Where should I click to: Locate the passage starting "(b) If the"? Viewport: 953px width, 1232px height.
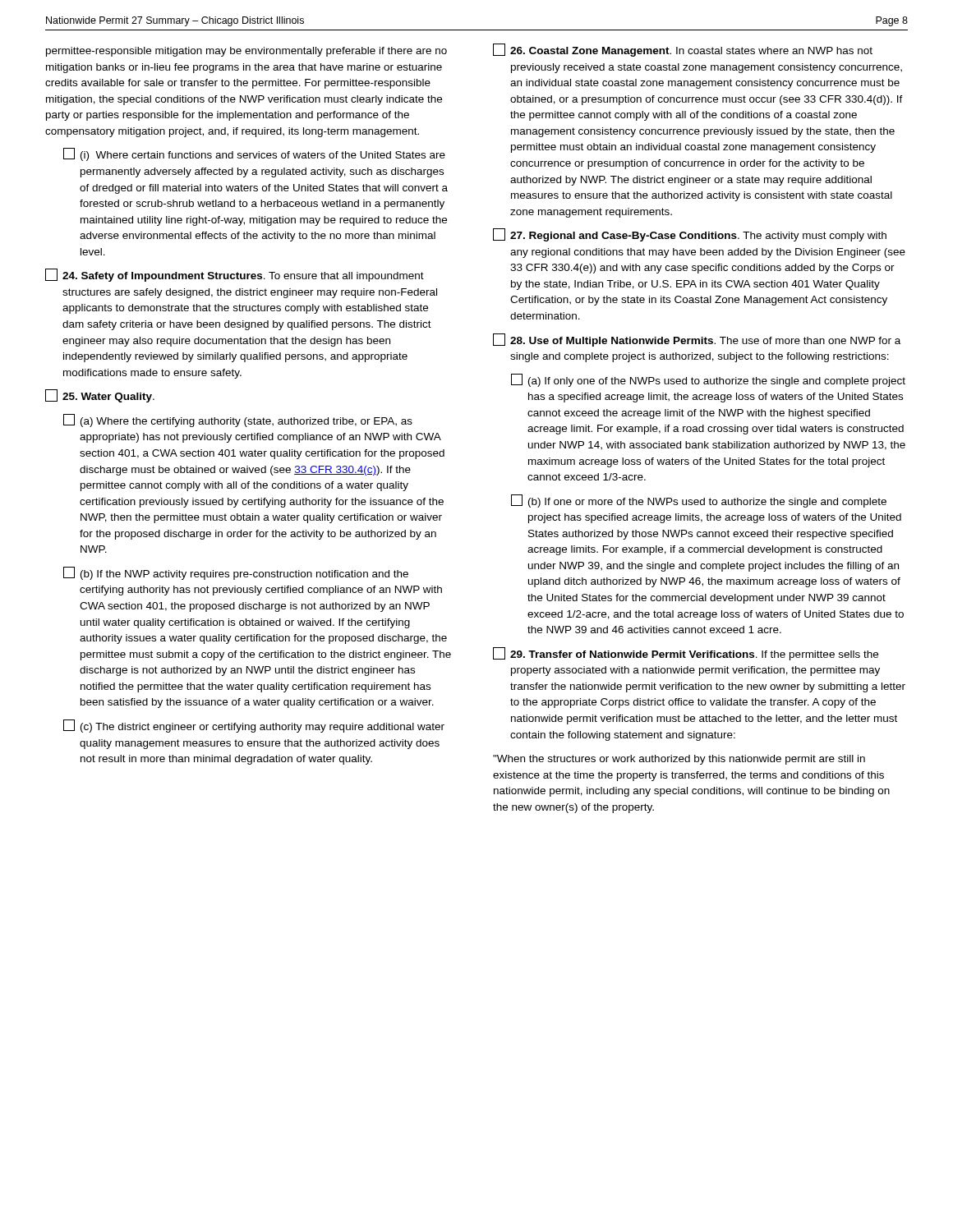click(x=258, y=638)
